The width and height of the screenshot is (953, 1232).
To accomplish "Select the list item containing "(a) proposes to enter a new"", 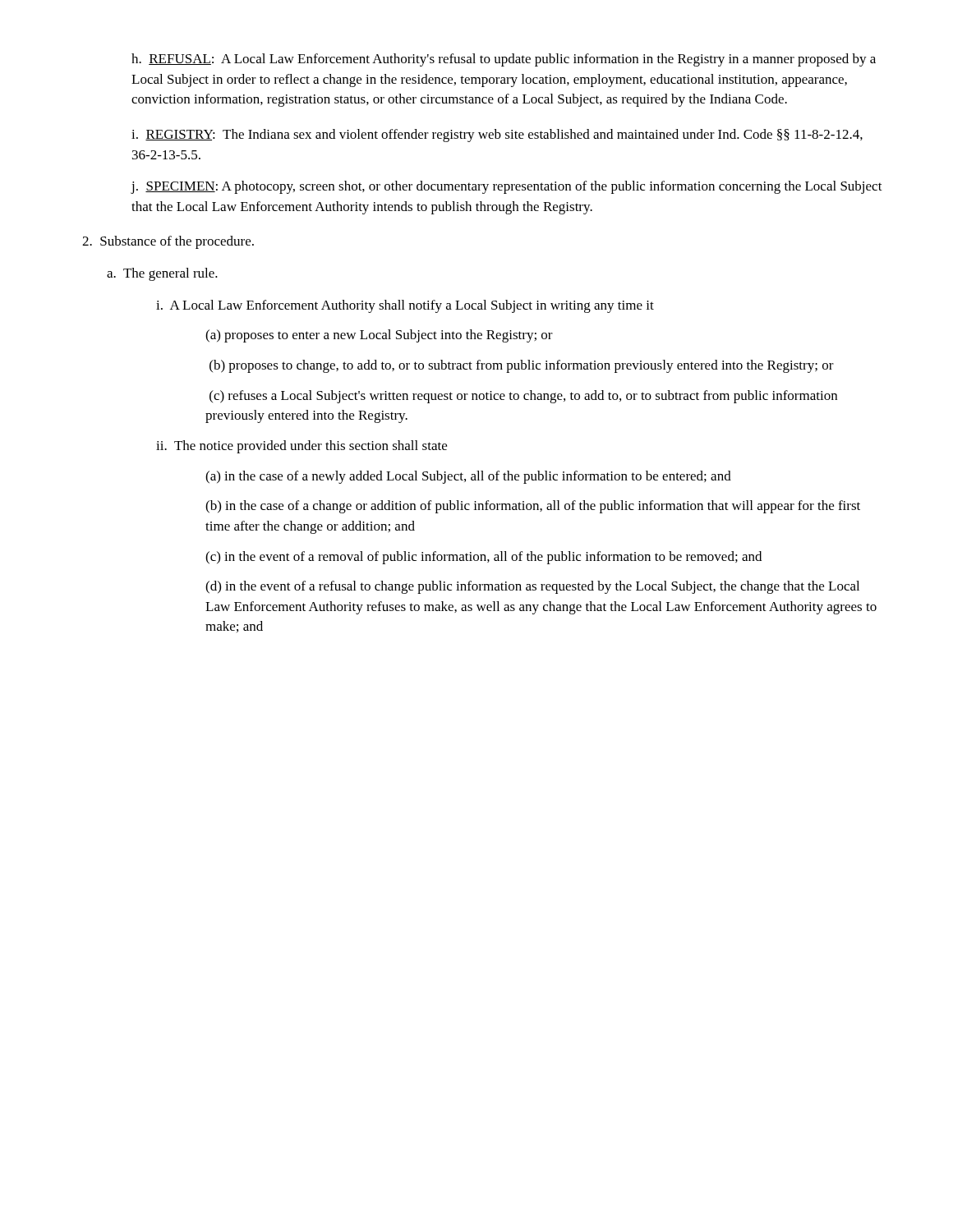I will tap(379, 335).
